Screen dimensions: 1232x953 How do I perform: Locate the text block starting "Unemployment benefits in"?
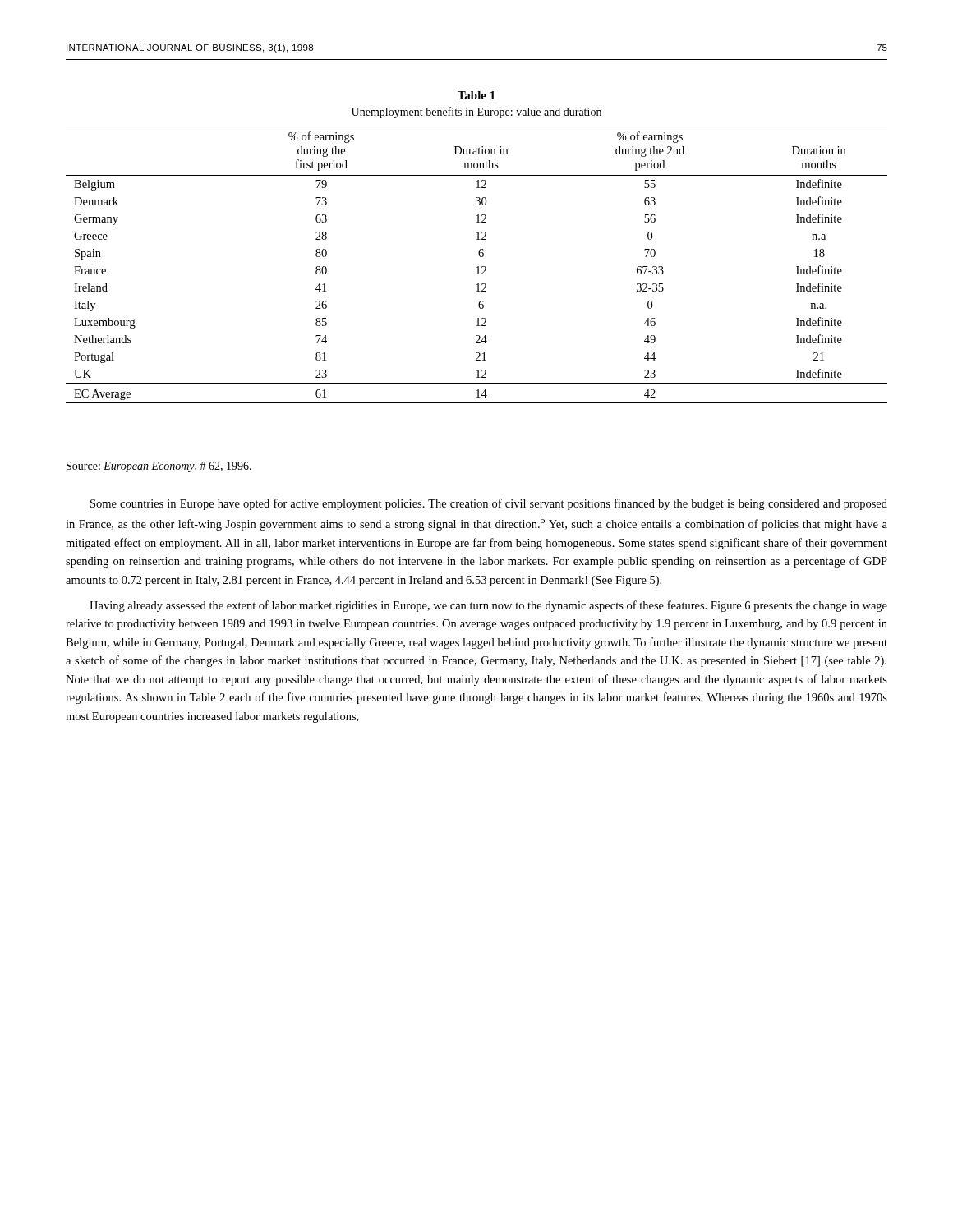476,112
